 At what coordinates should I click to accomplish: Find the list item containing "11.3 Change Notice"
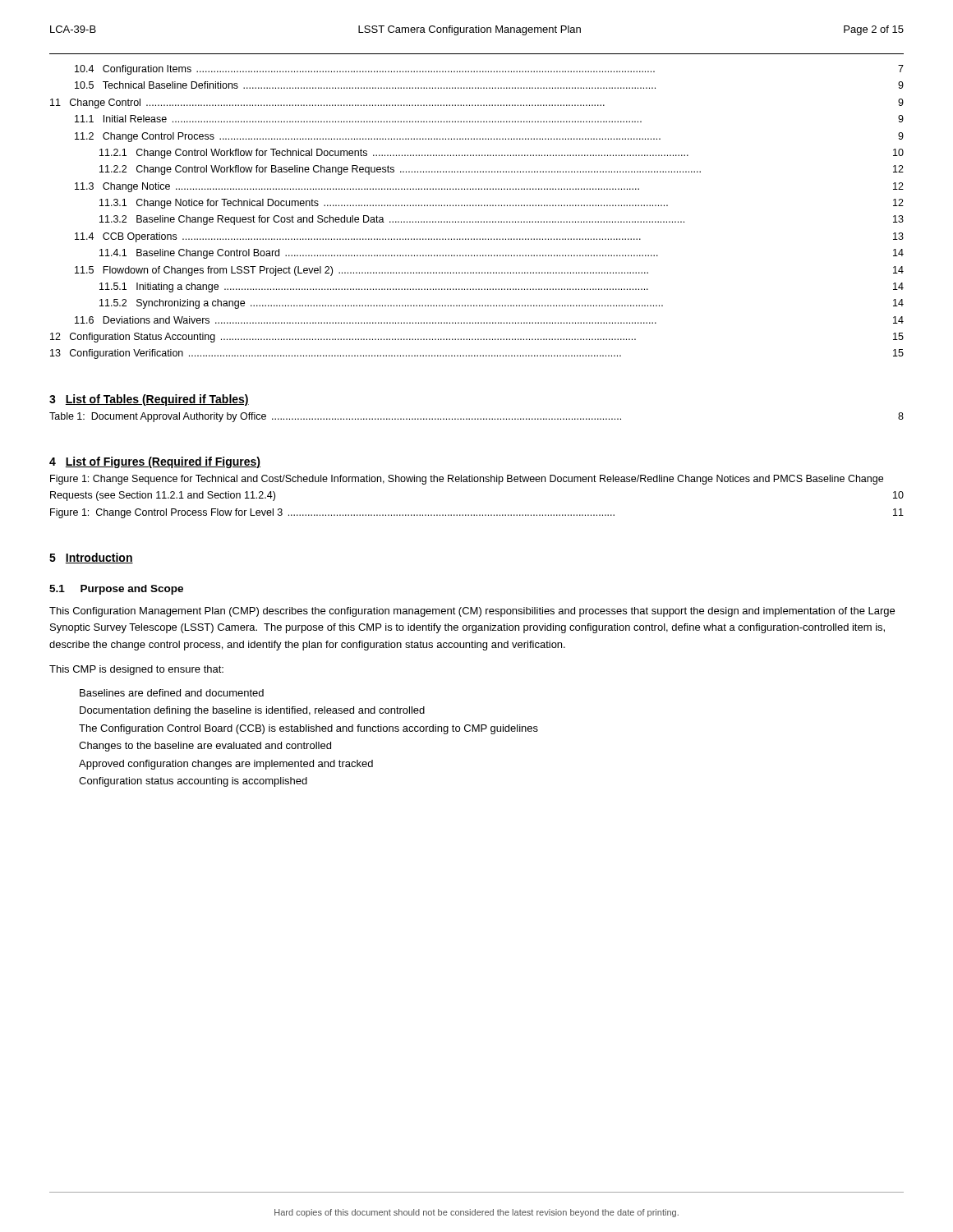[x=489, y=187]
